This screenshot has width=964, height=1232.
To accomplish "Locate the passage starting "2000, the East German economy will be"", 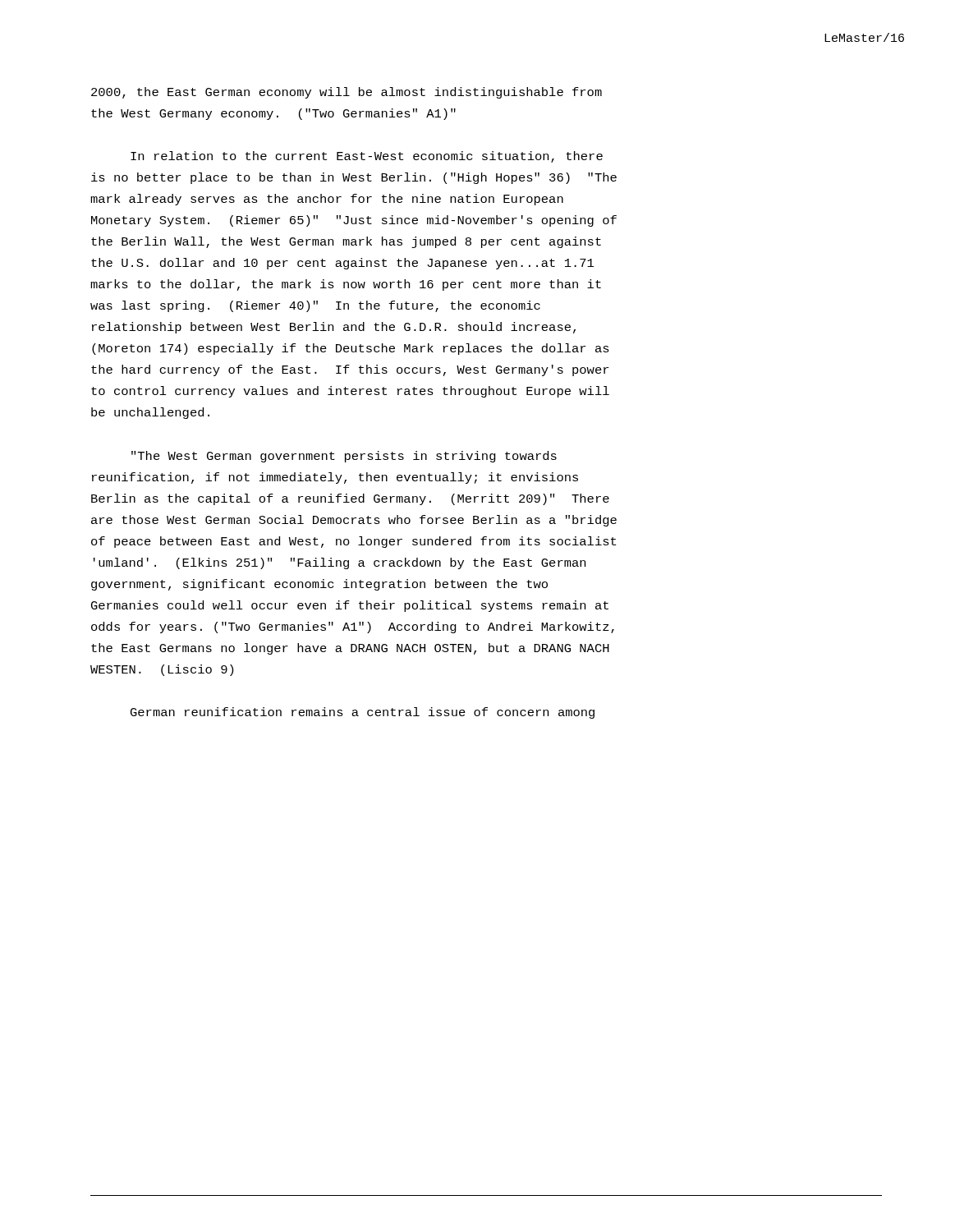I will [x=486, y=104].
